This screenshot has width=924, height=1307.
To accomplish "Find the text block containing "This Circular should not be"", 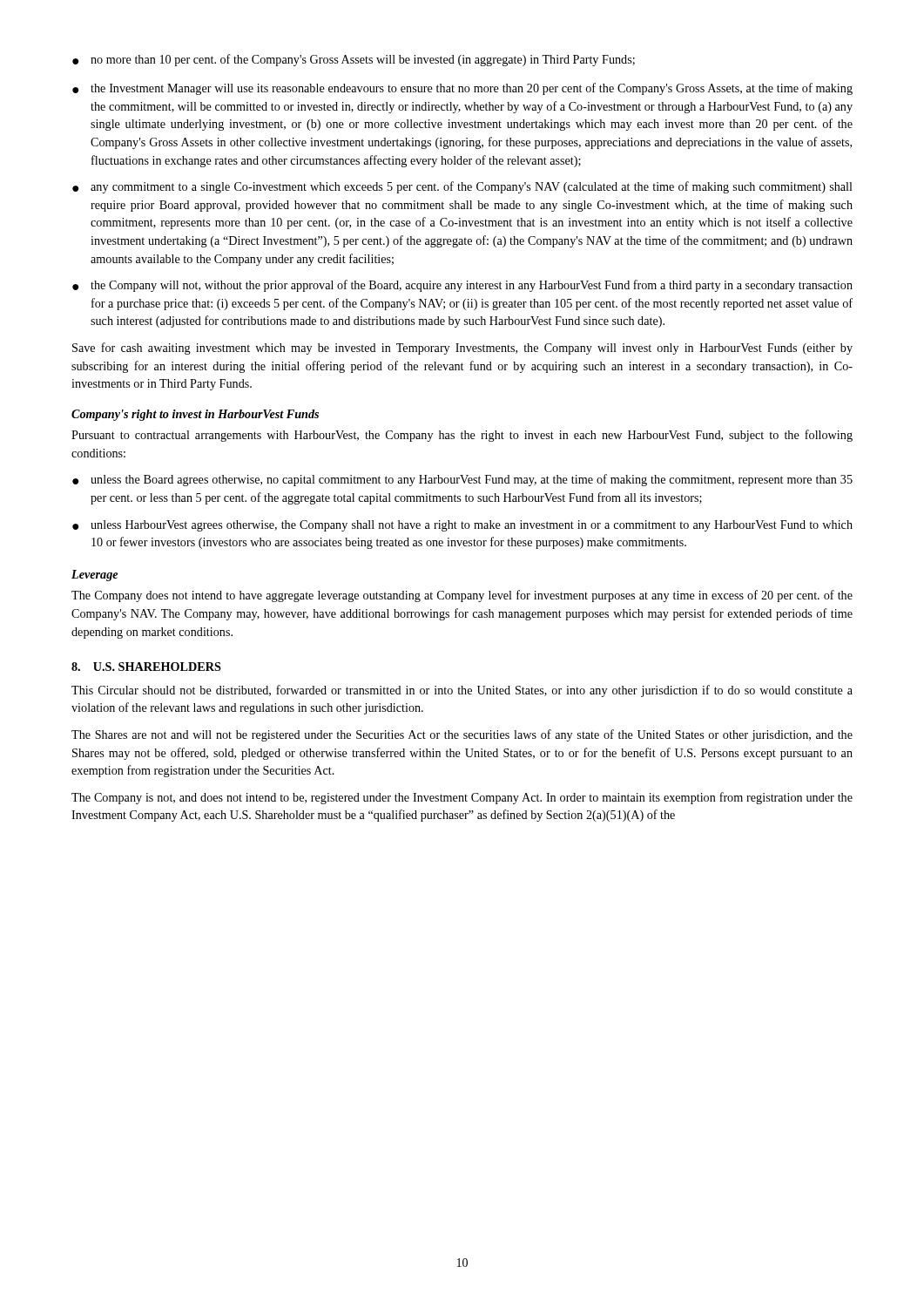I will (x=462, y=699).
